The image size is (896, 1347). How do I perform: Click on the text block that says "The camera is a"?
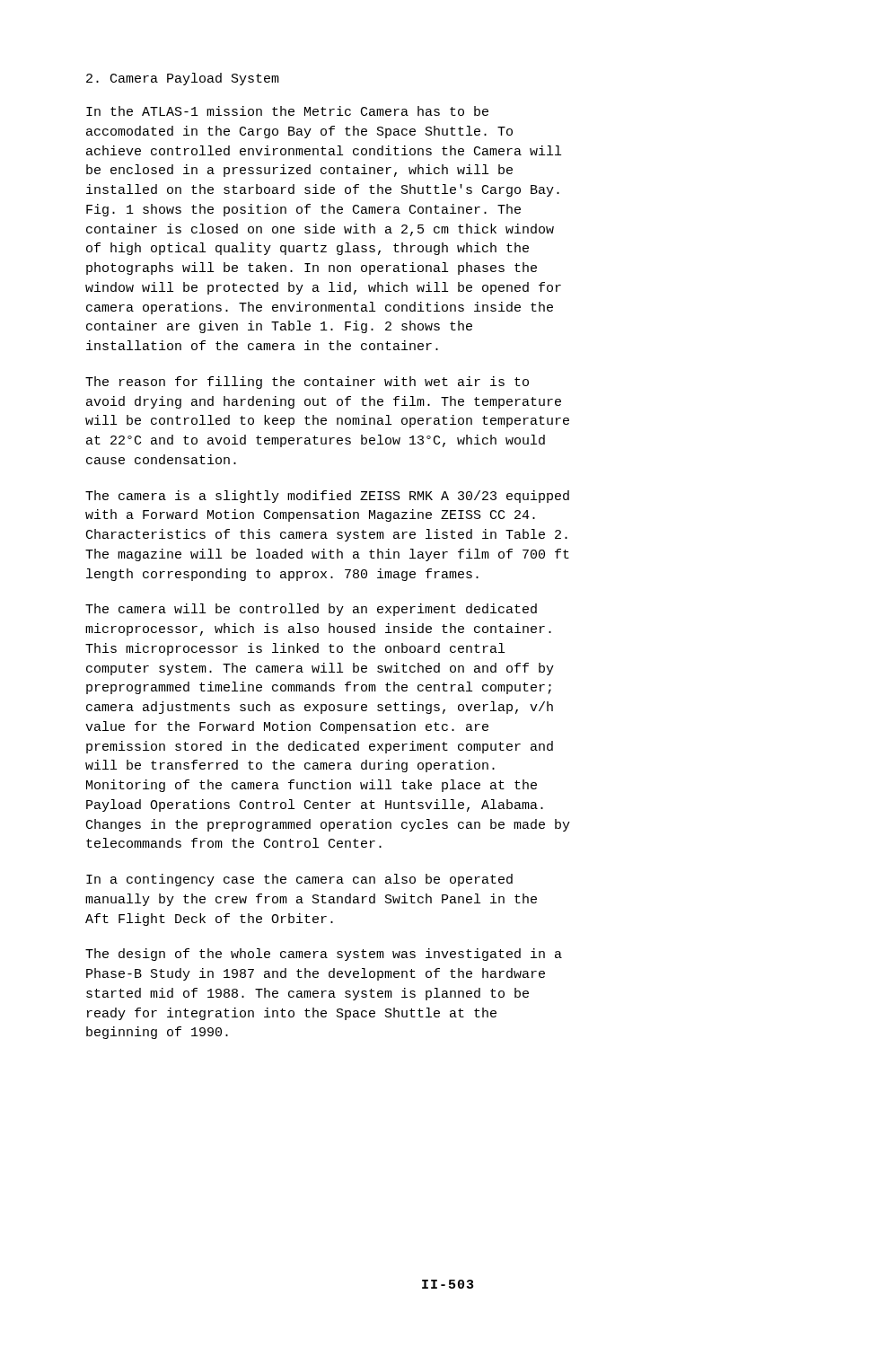328,536
